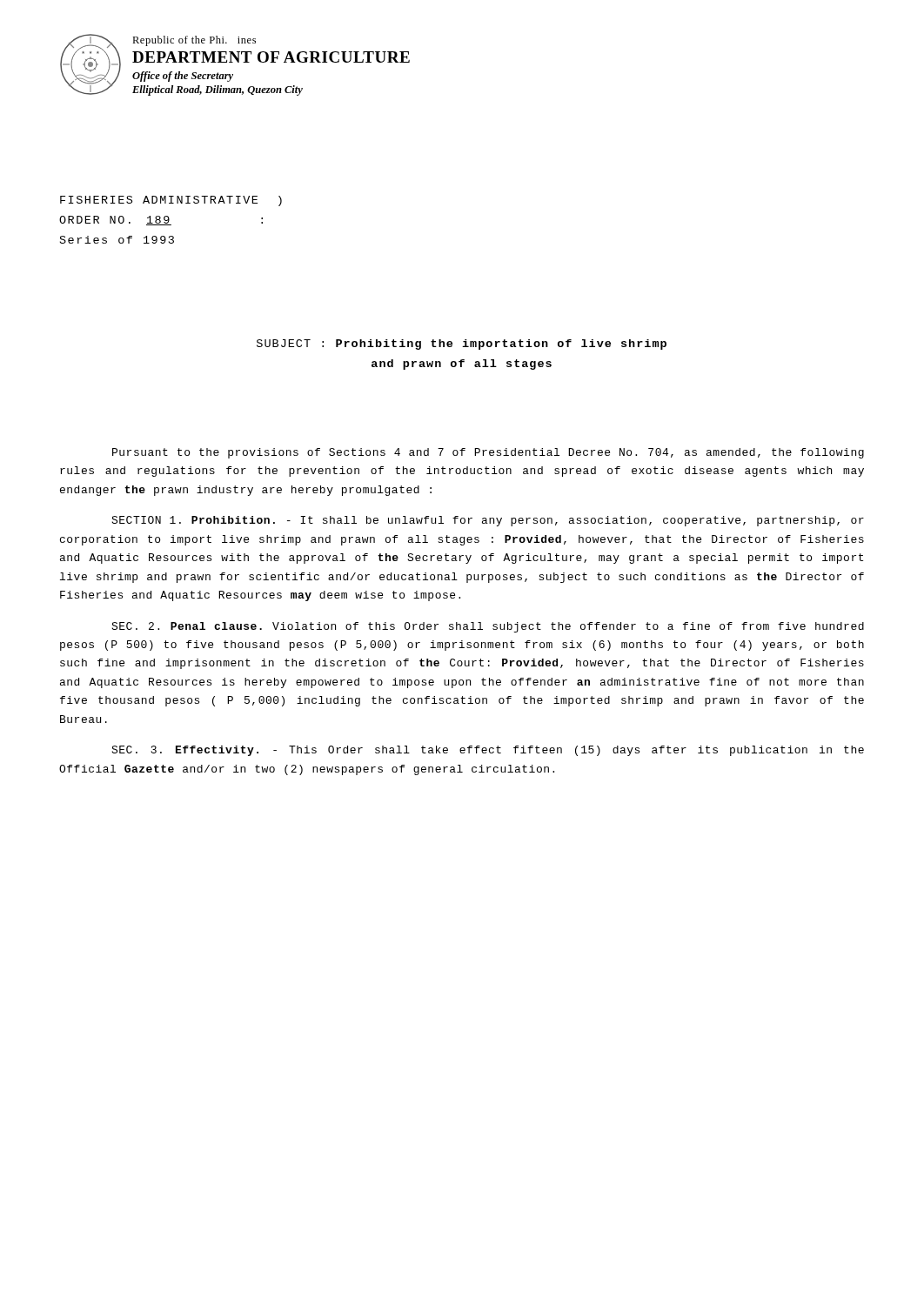Navigate to the element starting "FISHERIES ADMINISTRATIVE )"

click(x=172, y=221)
